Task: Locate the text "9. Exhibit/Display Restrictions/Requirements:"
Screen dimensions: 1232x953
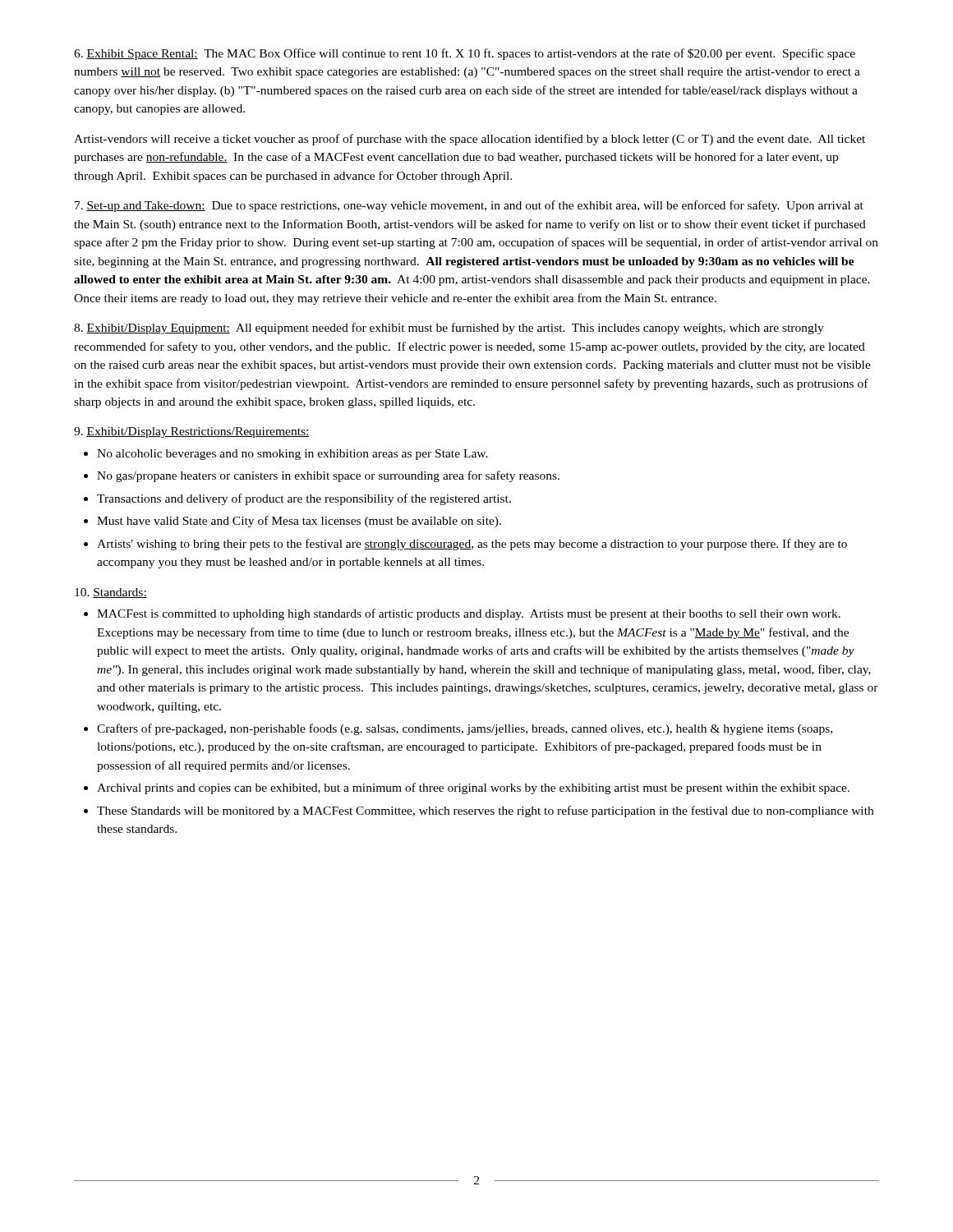Action: pyautogui.click(x=192, y=431)
